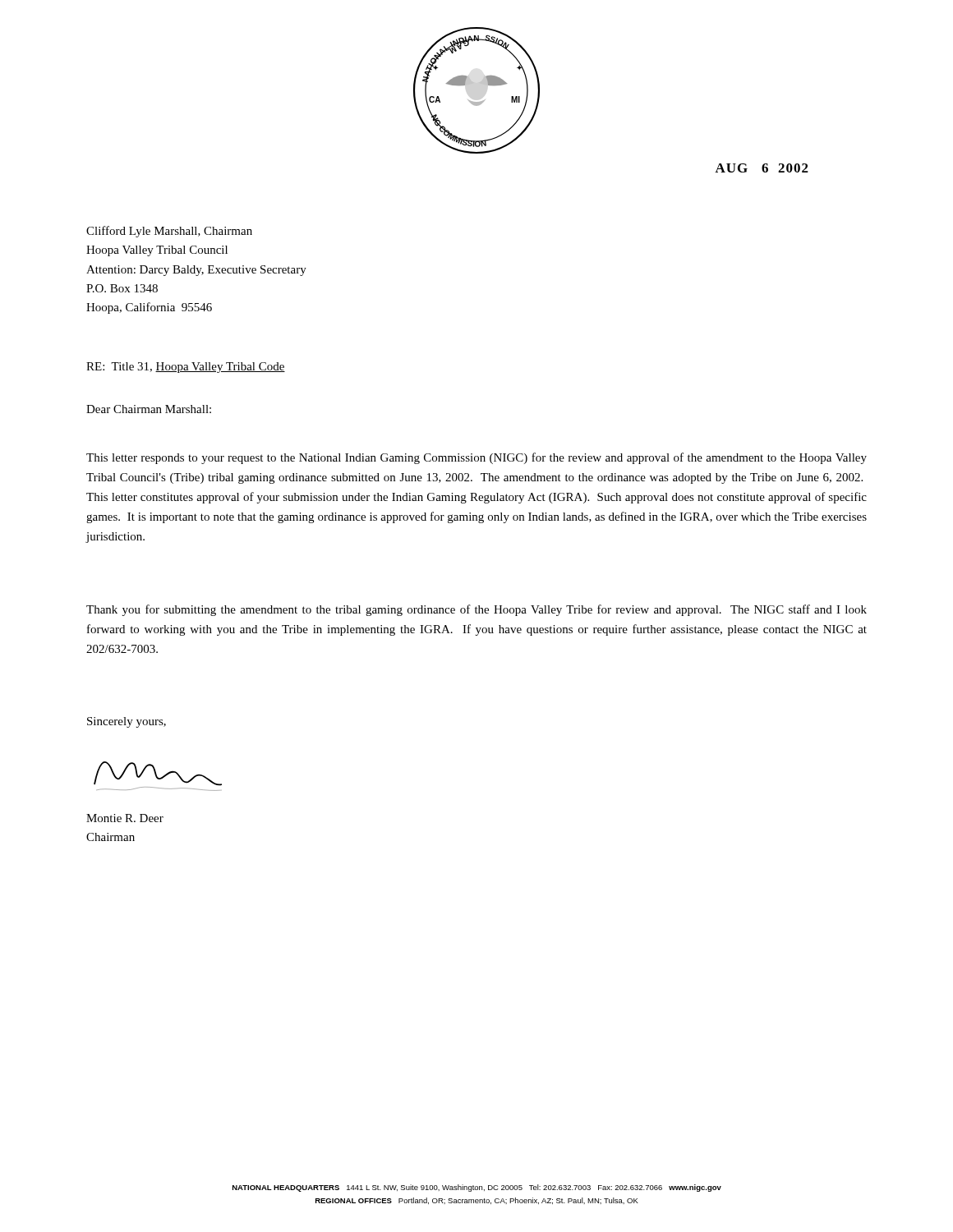Click on the text that reads "AUG 6 2002"
953x1232 pixels.
[x=762, y=168]
